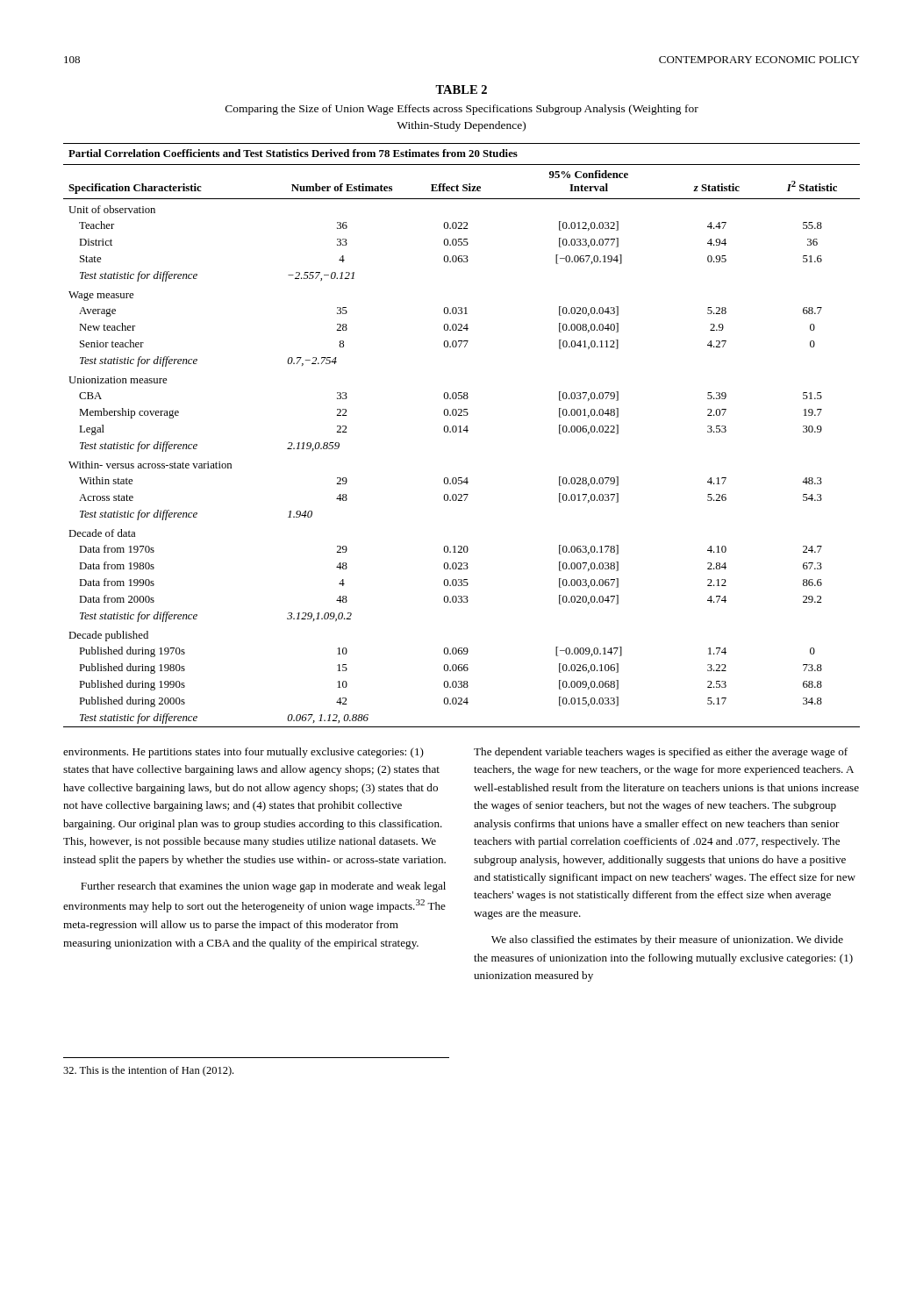Where is the passage that starts "The dependent variable teachers wages is specified as"?
The image size is (923, 1316).
click(x=667, y=864)
